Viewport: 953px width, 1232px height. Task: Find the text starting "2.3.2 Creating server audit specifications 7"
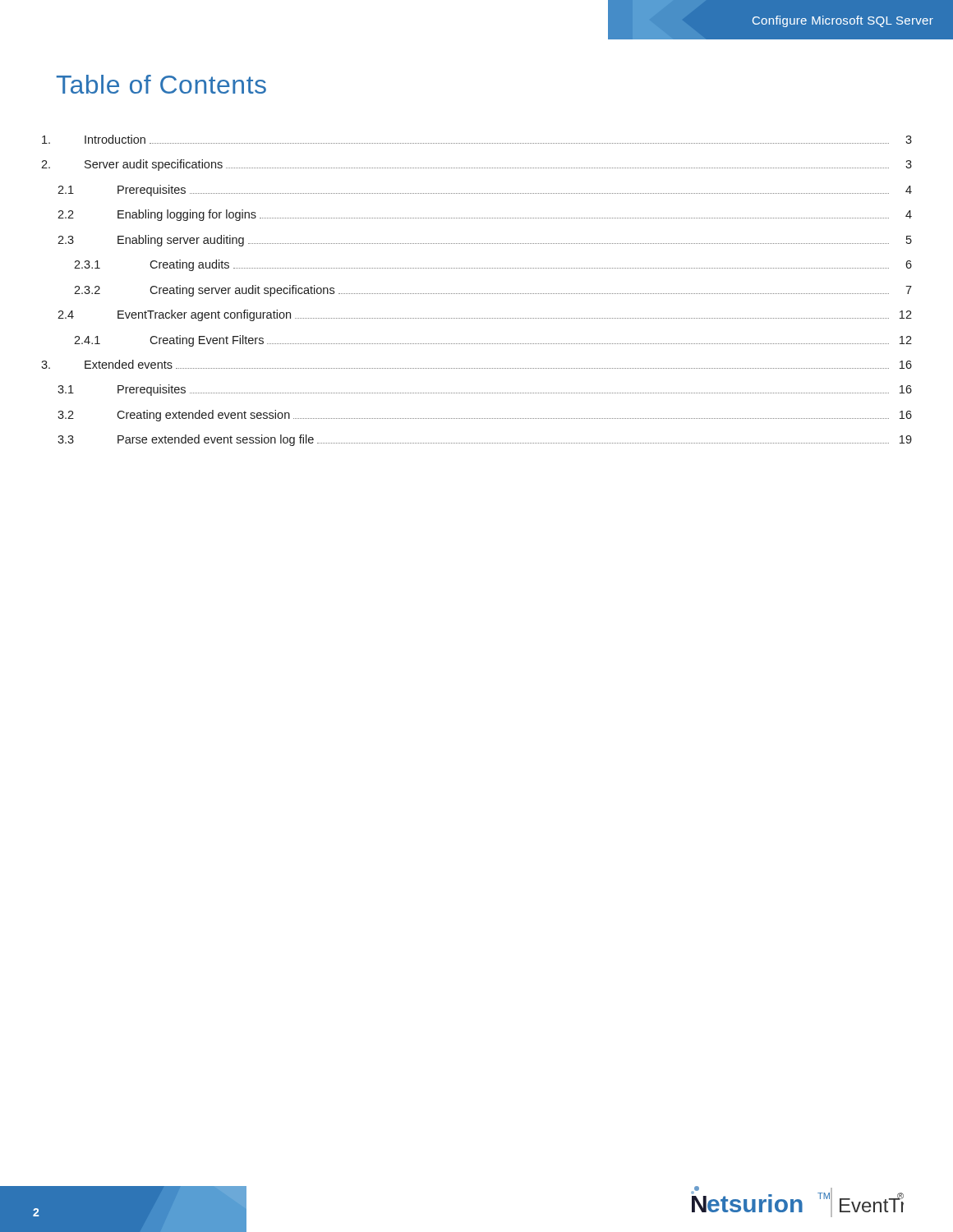tap(476, 290)
